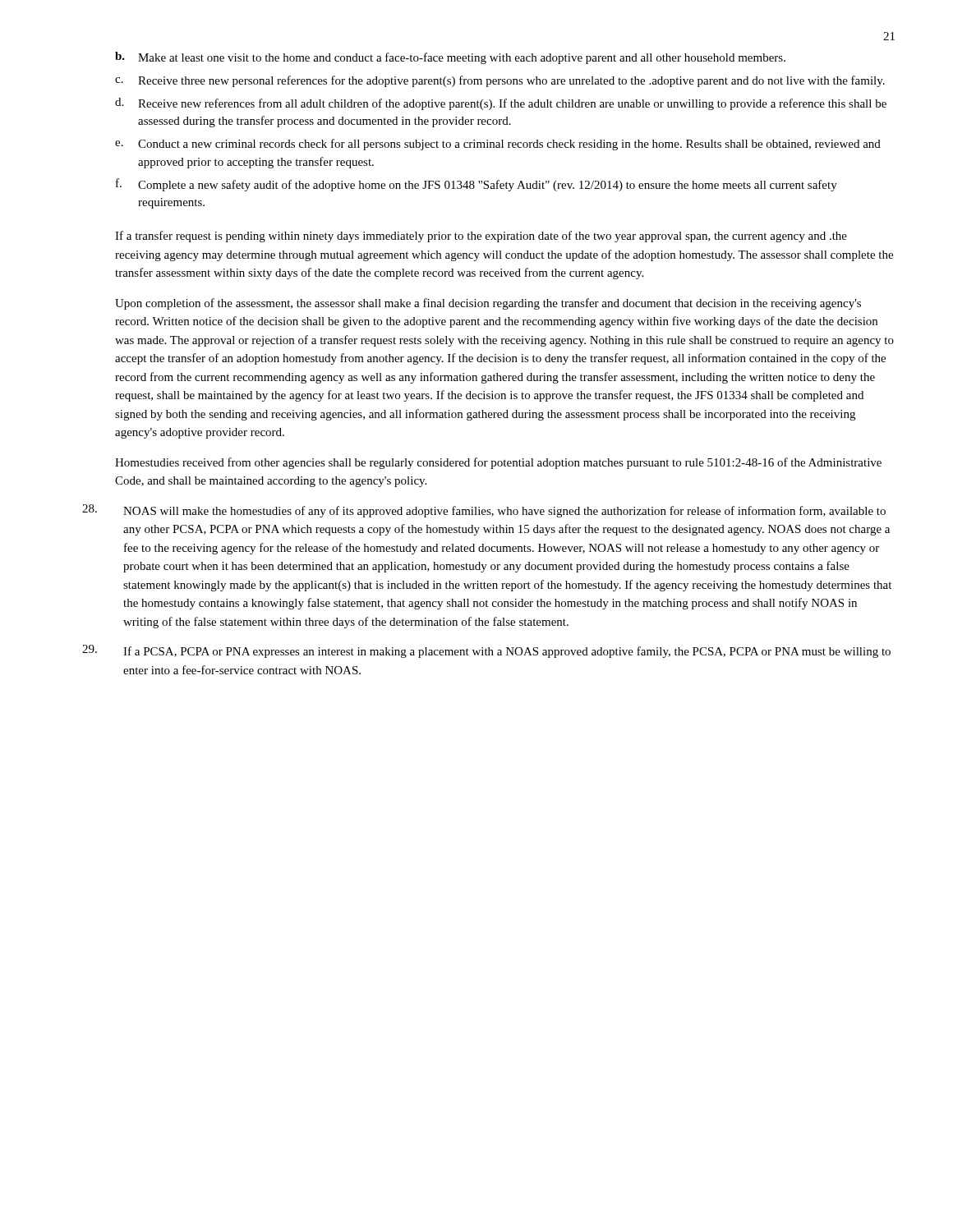Screen dimensions: 1232x953
Task: Click on the text block with the text "If a transfer request is pending"
Action: pos(504,254)
